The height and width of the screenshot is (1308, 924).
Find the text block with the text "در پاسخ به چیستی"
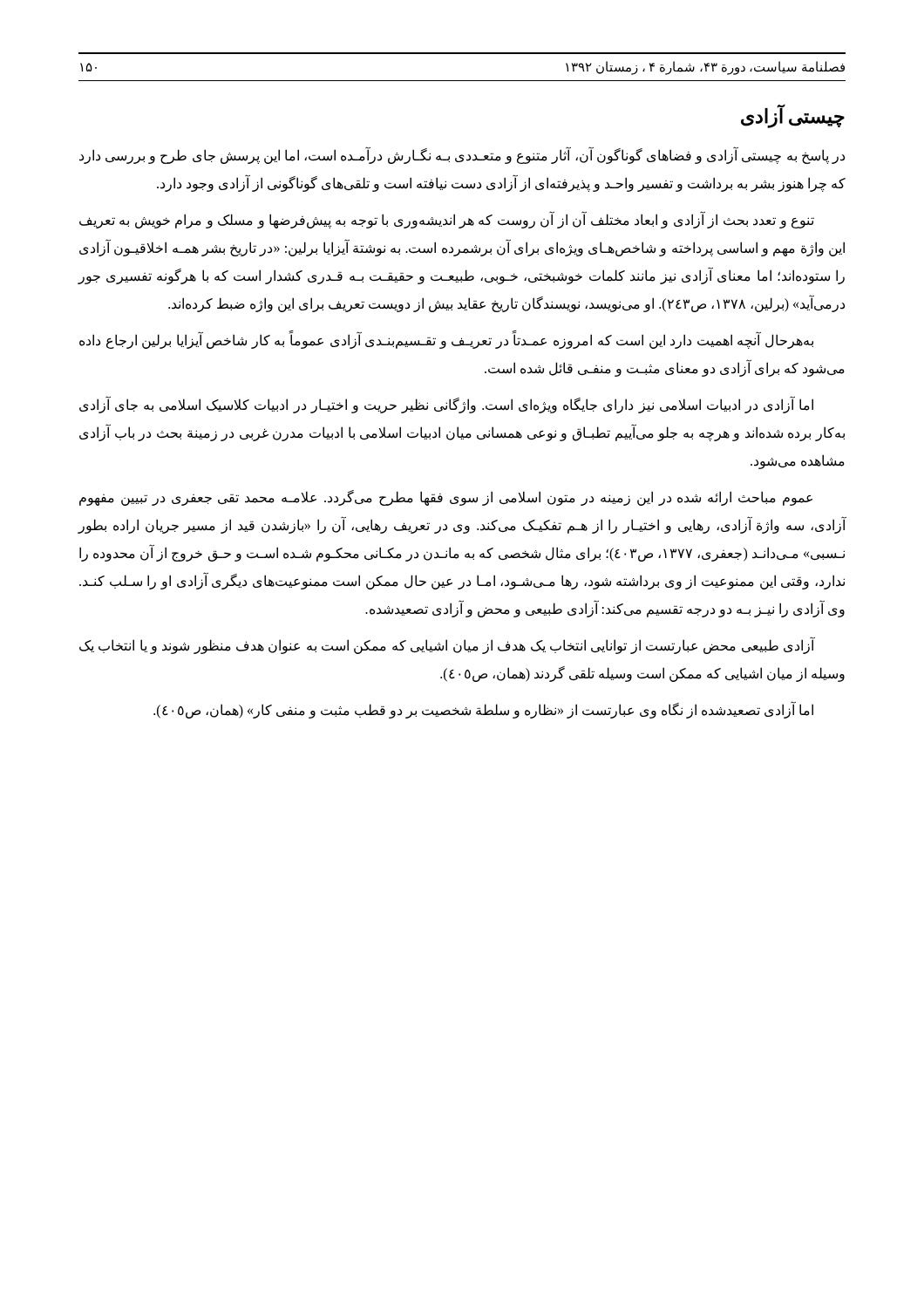[x=462, y=170]
